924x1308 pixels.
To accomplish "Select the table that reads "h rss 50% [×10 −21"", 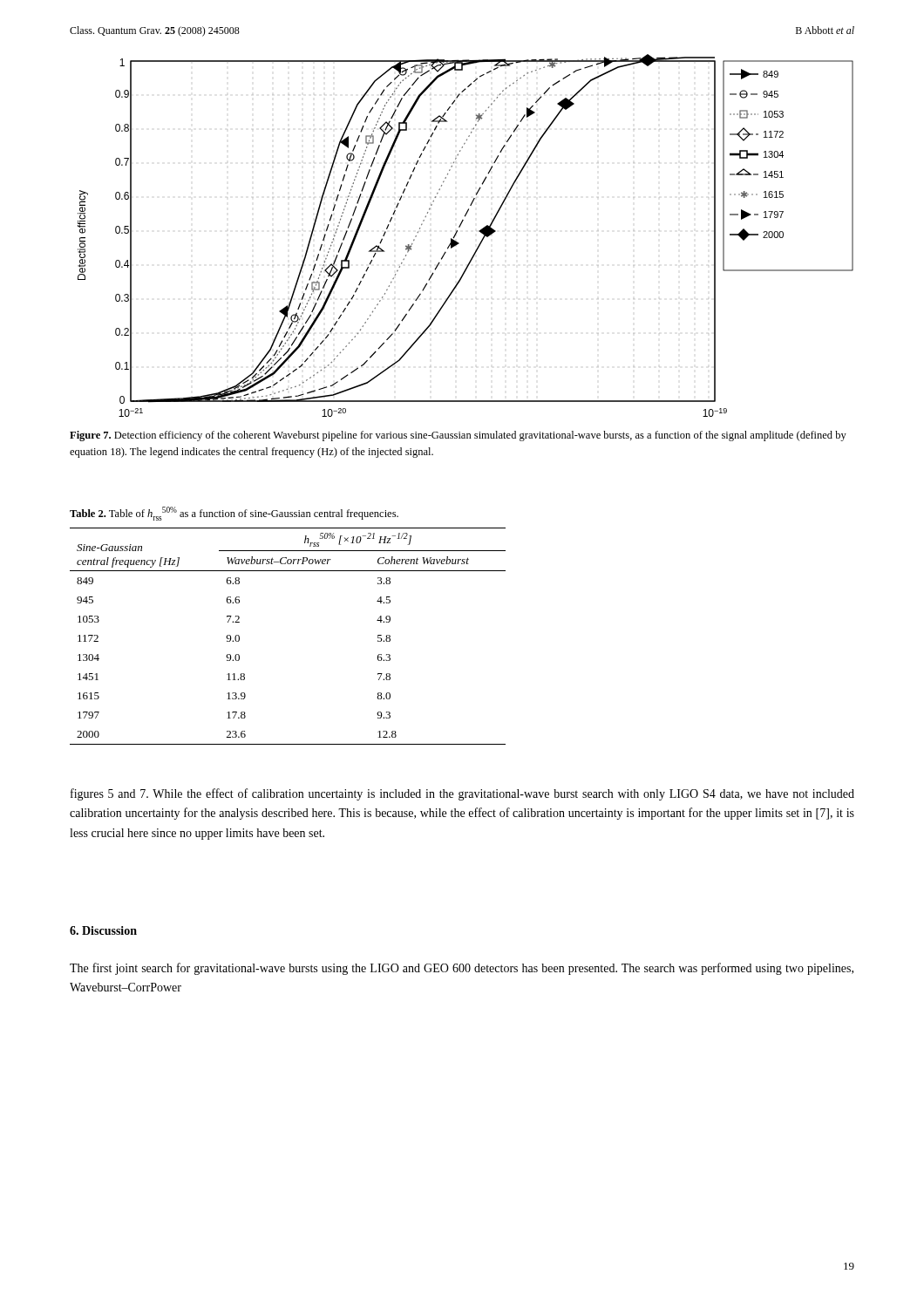I will click(x=462, y=625).
